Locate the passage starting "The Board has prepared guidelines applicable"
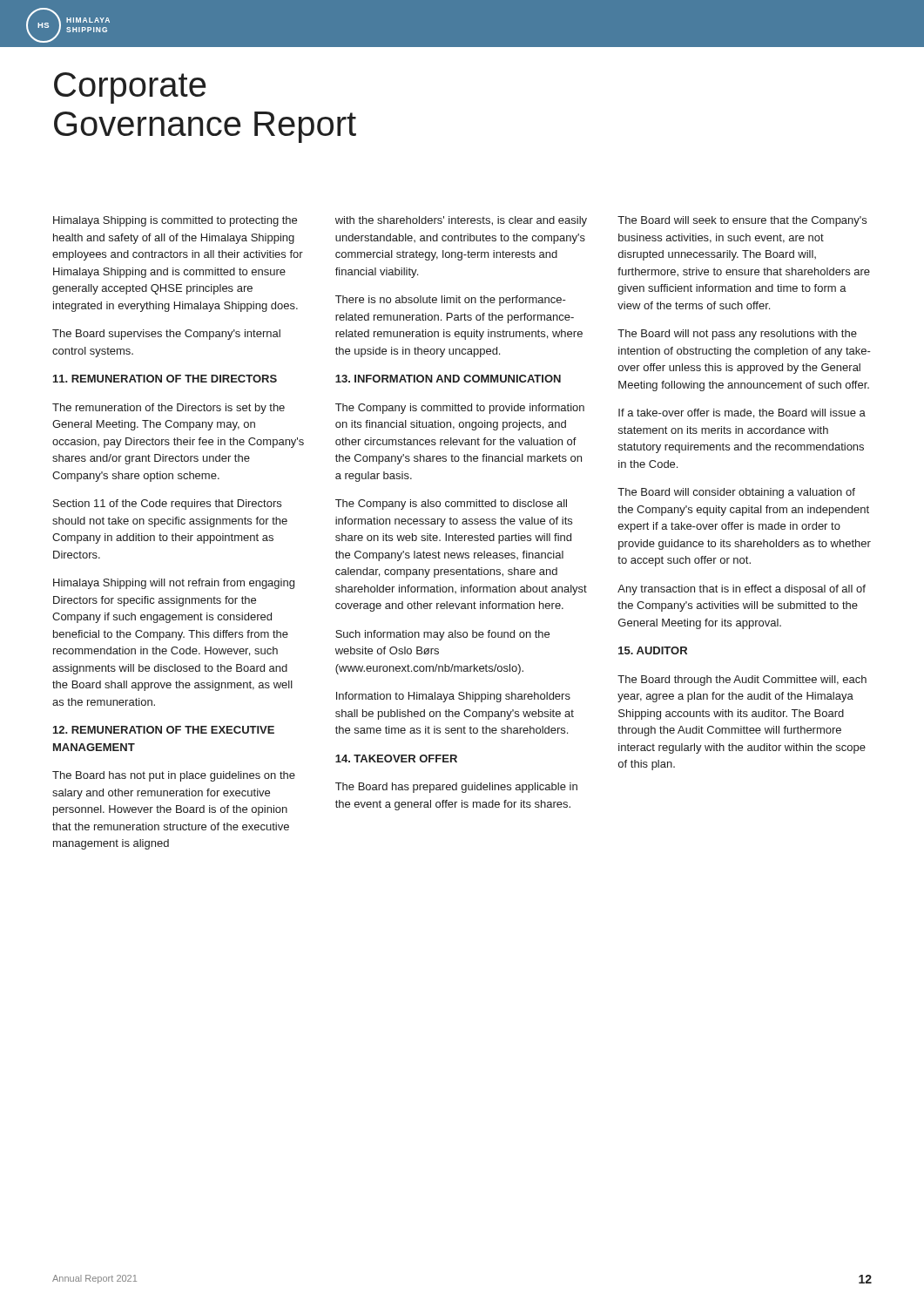The image size is (924, 1307). (462, 795)
